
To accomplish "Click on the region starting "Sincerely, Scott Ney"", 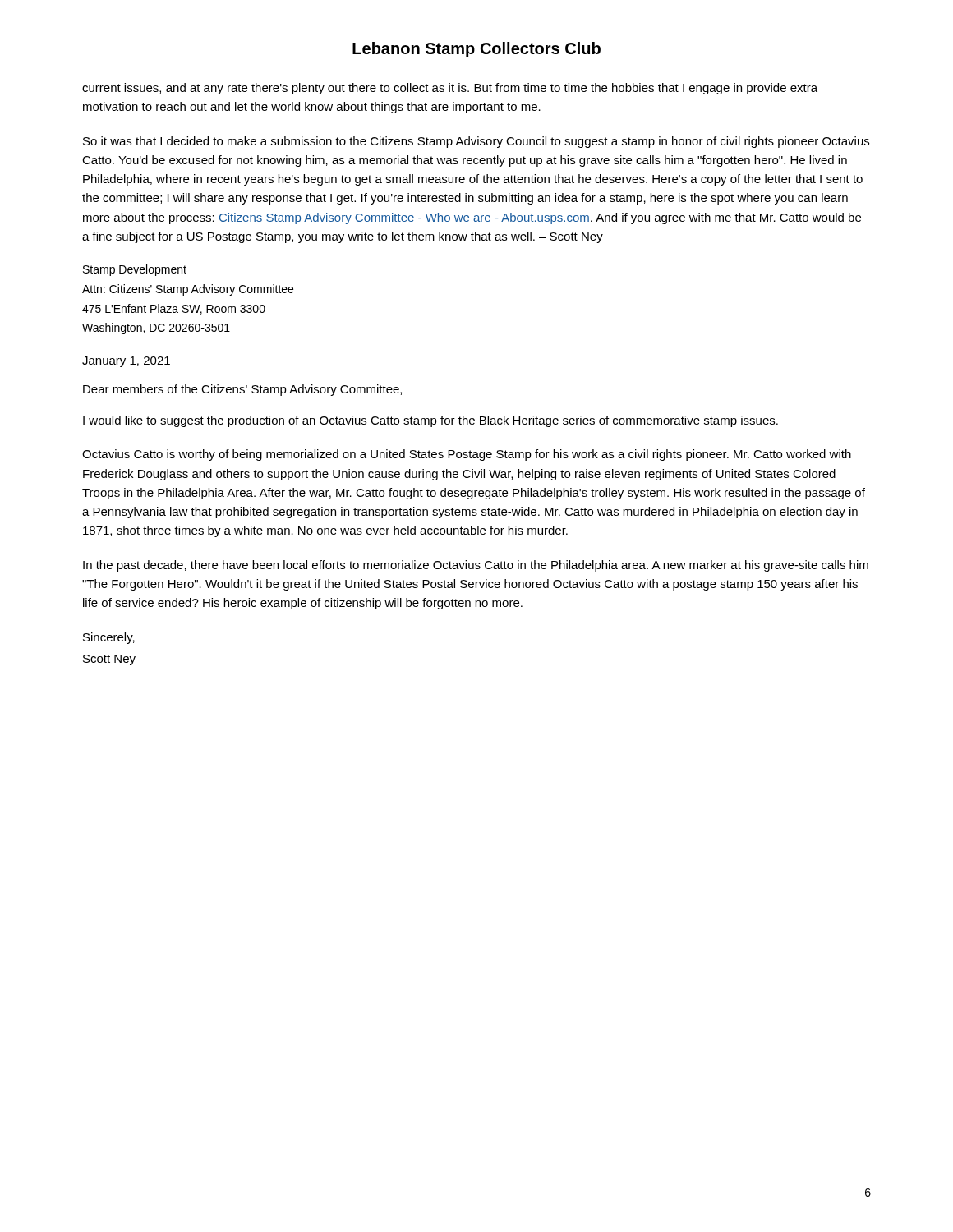I will click(109, 648).
